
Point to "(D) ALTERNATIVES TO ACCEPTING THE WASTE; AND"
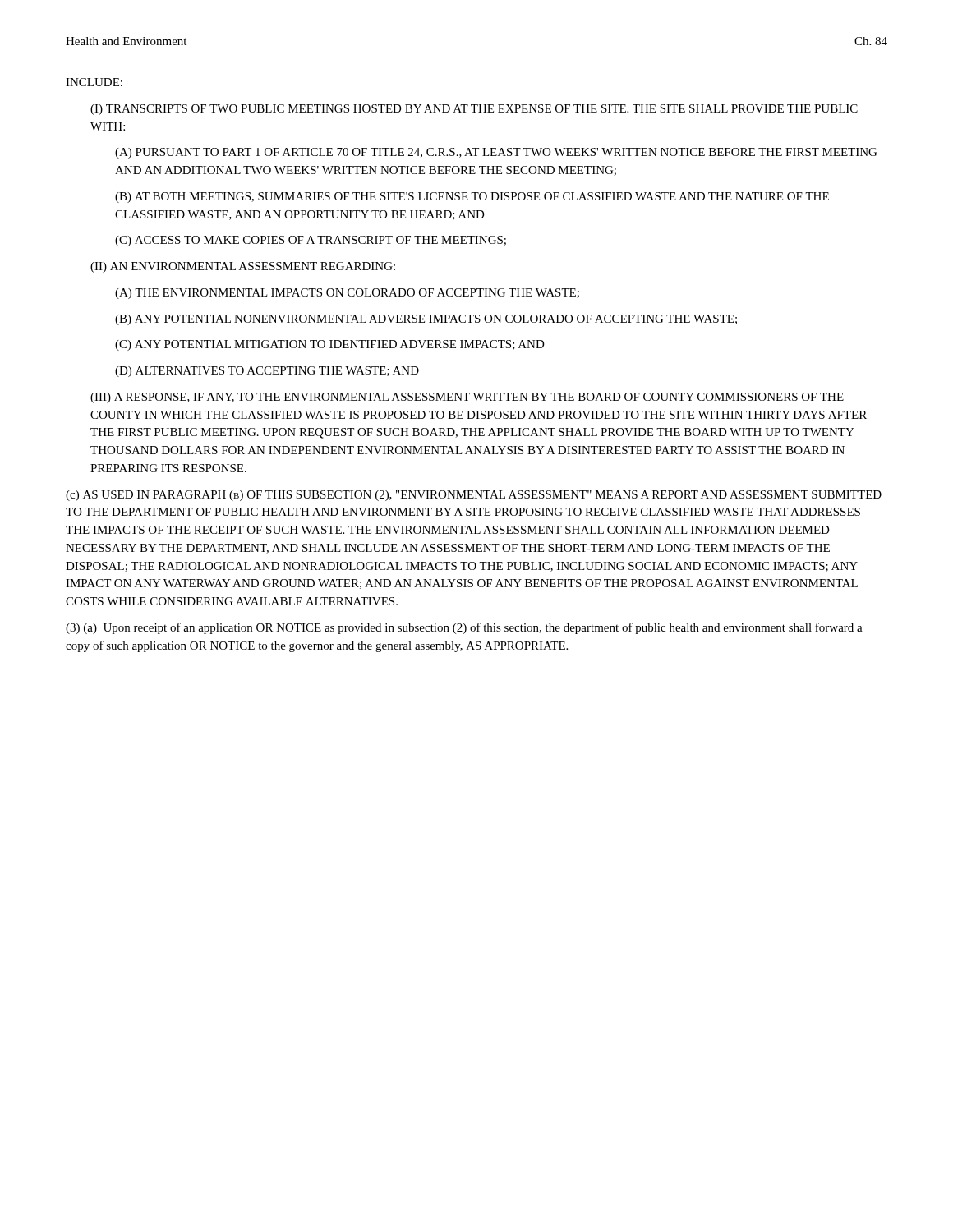tap(267, 372)
